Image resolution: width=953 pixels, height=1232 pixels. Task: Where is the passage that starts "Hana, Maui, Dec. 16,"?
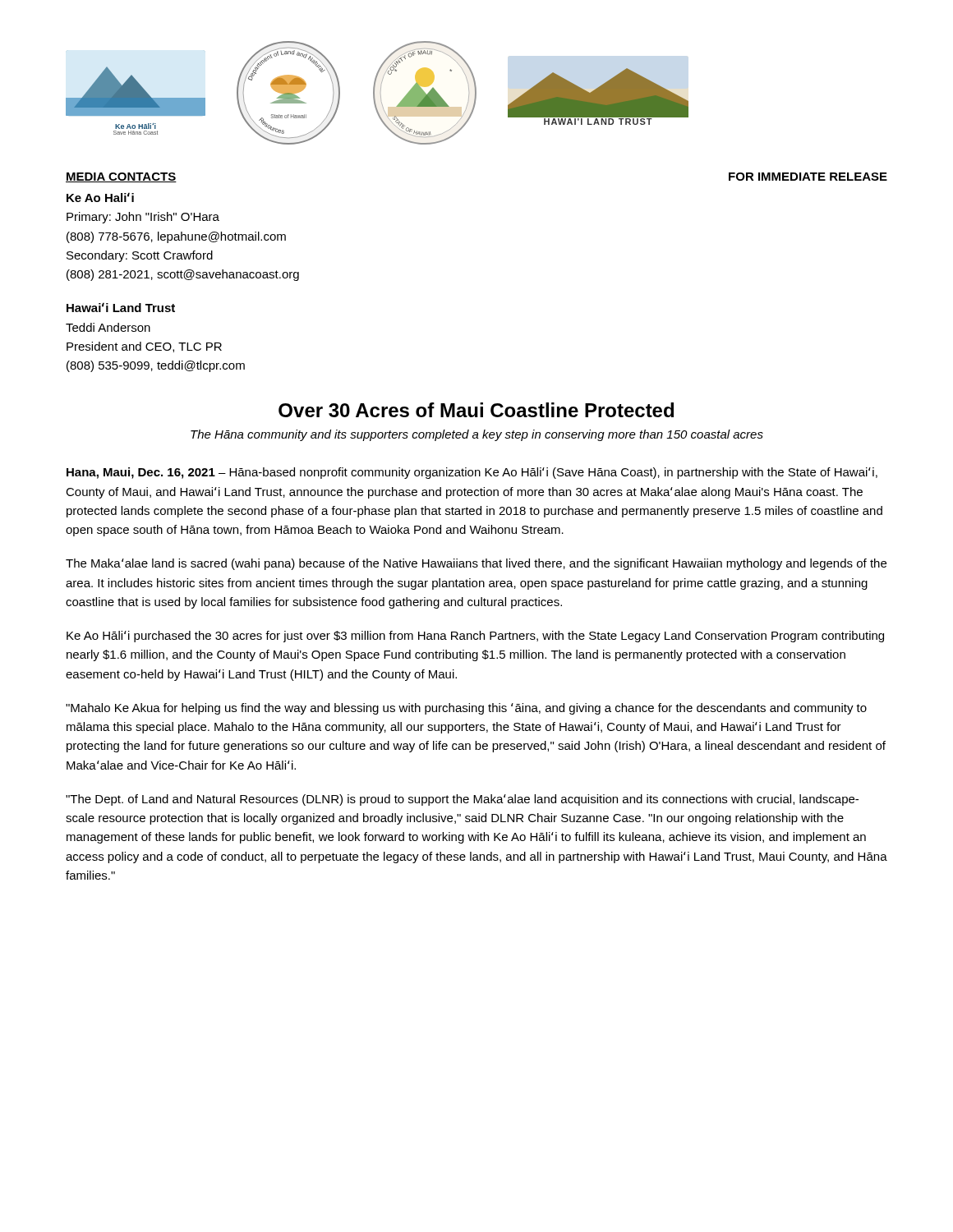tap(474, 501)
